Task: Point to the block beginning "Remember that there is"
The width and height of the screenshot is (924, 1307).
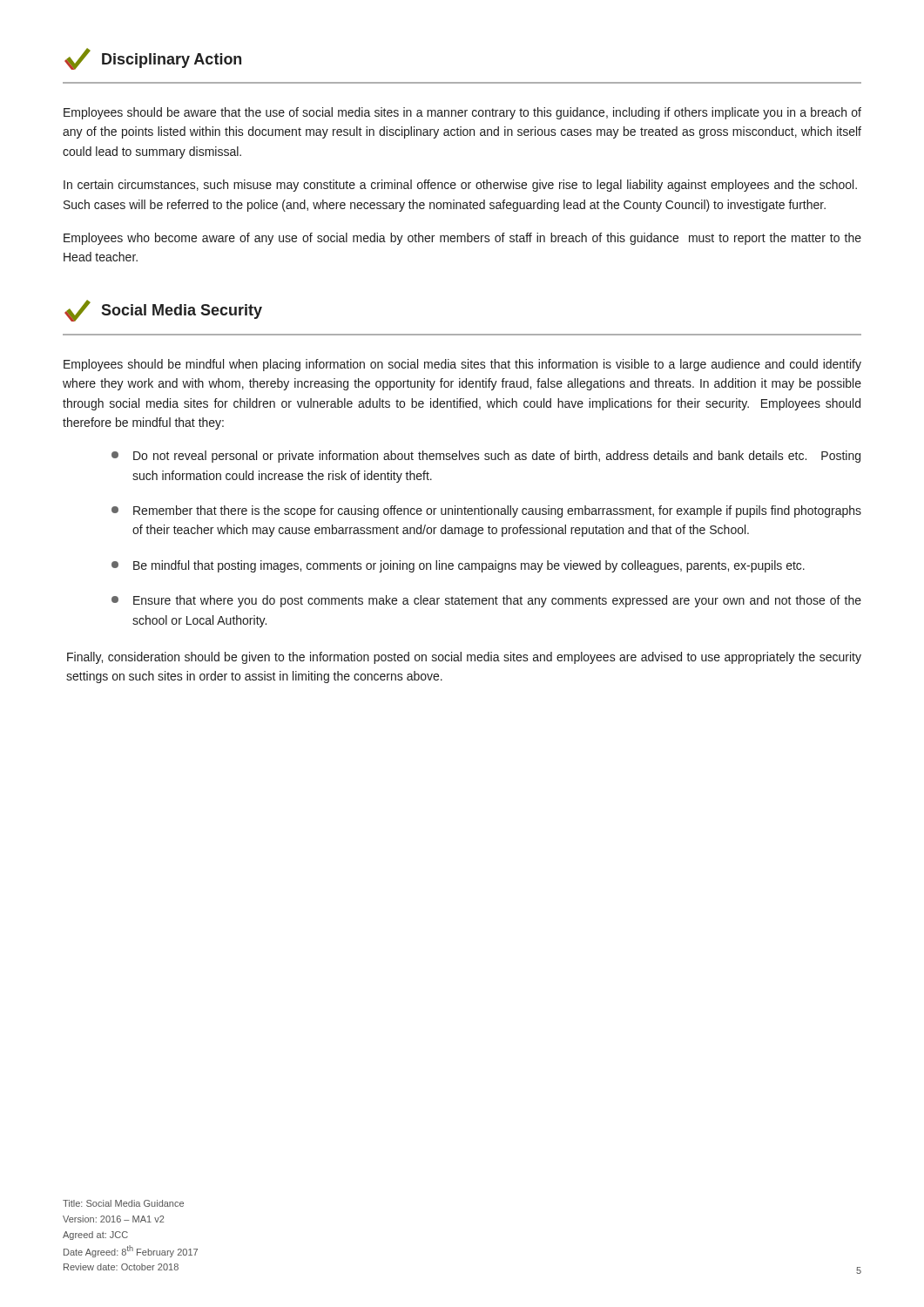Action: coord(486,521)
